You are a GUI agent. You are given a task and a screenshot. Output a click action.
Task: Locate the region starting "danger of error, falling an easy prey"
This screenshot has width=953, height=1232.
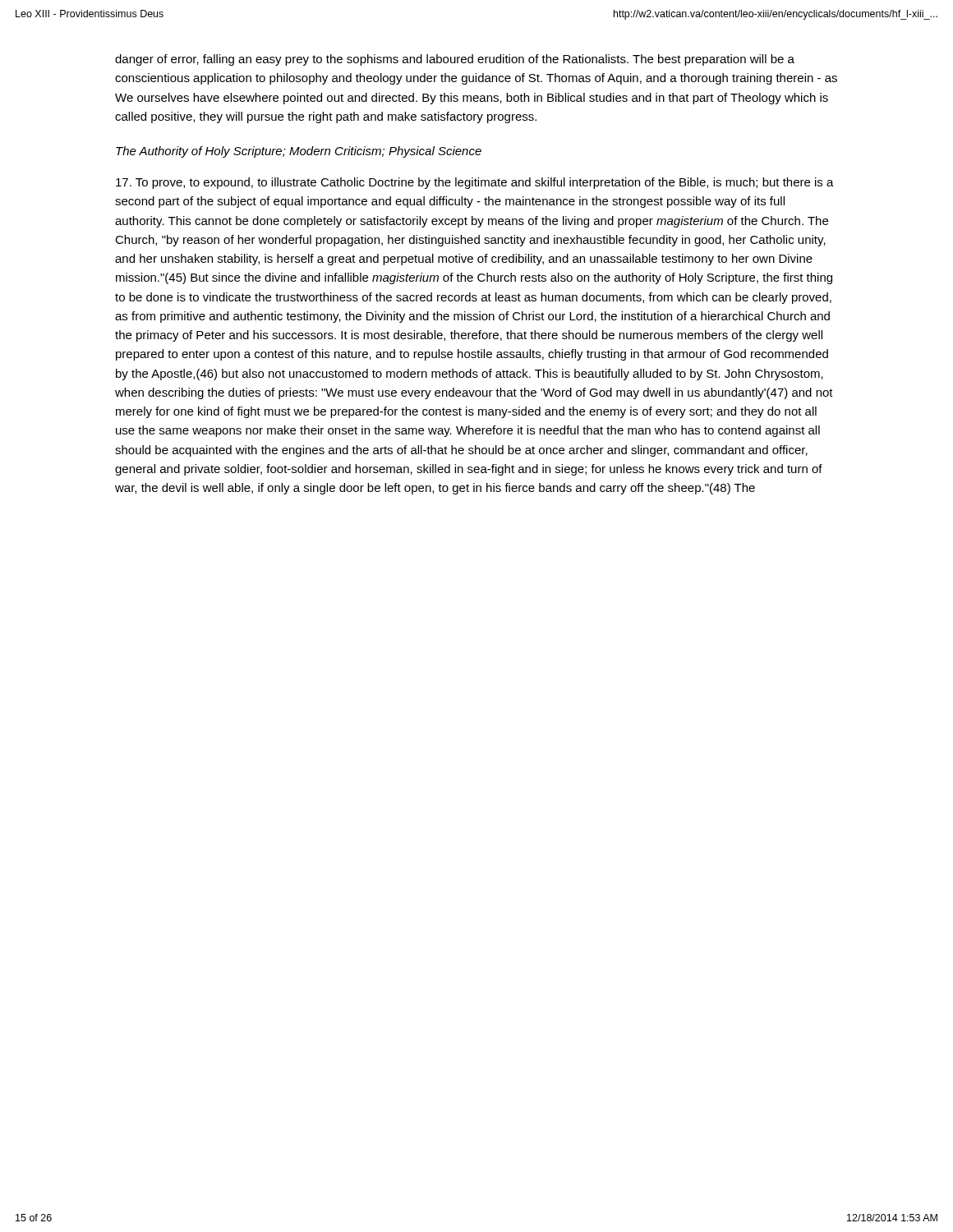tap(476, 87)
